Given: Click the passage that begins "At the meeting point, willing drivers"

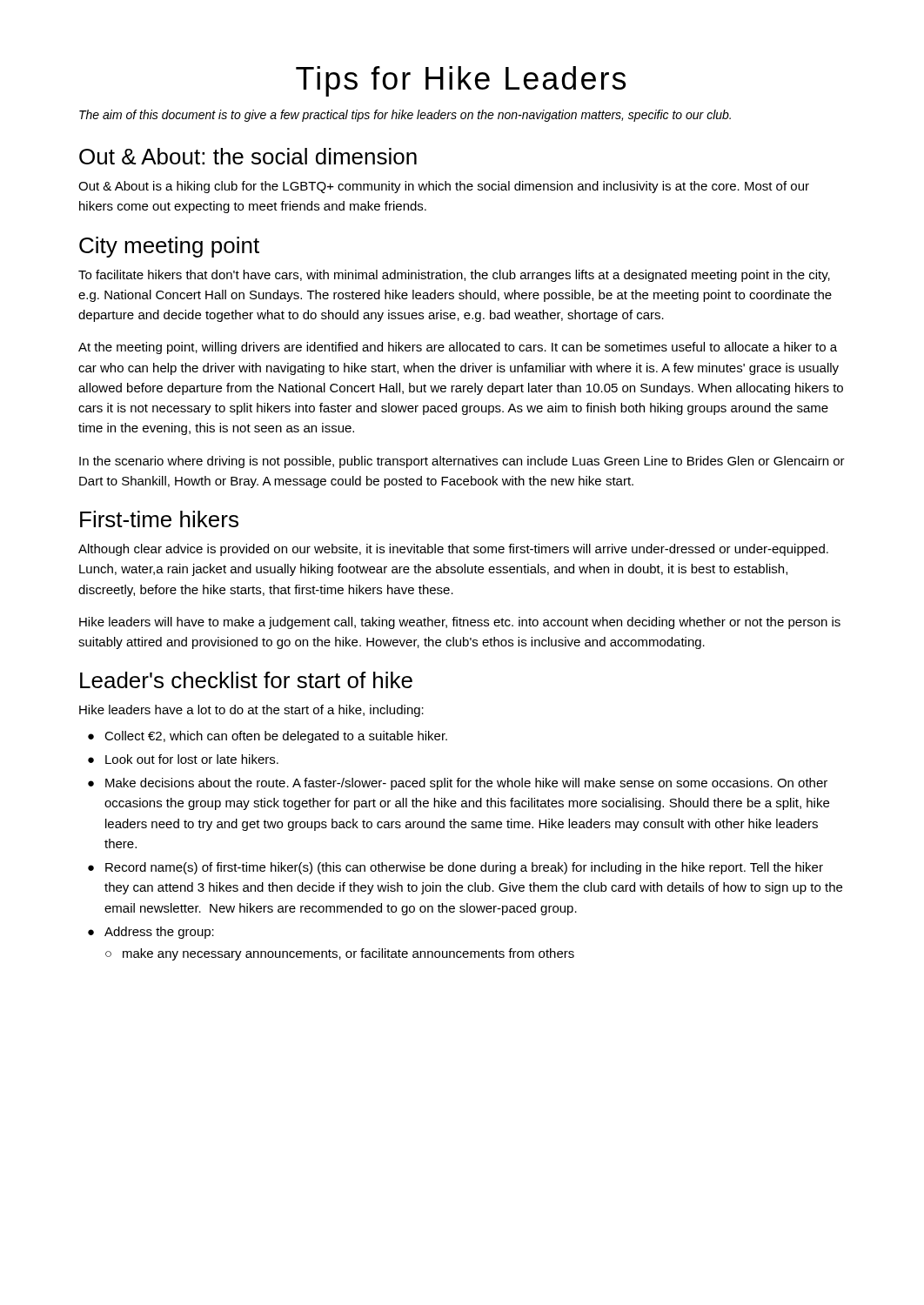Looking at the screenshot, I should [x=462, y=388].
